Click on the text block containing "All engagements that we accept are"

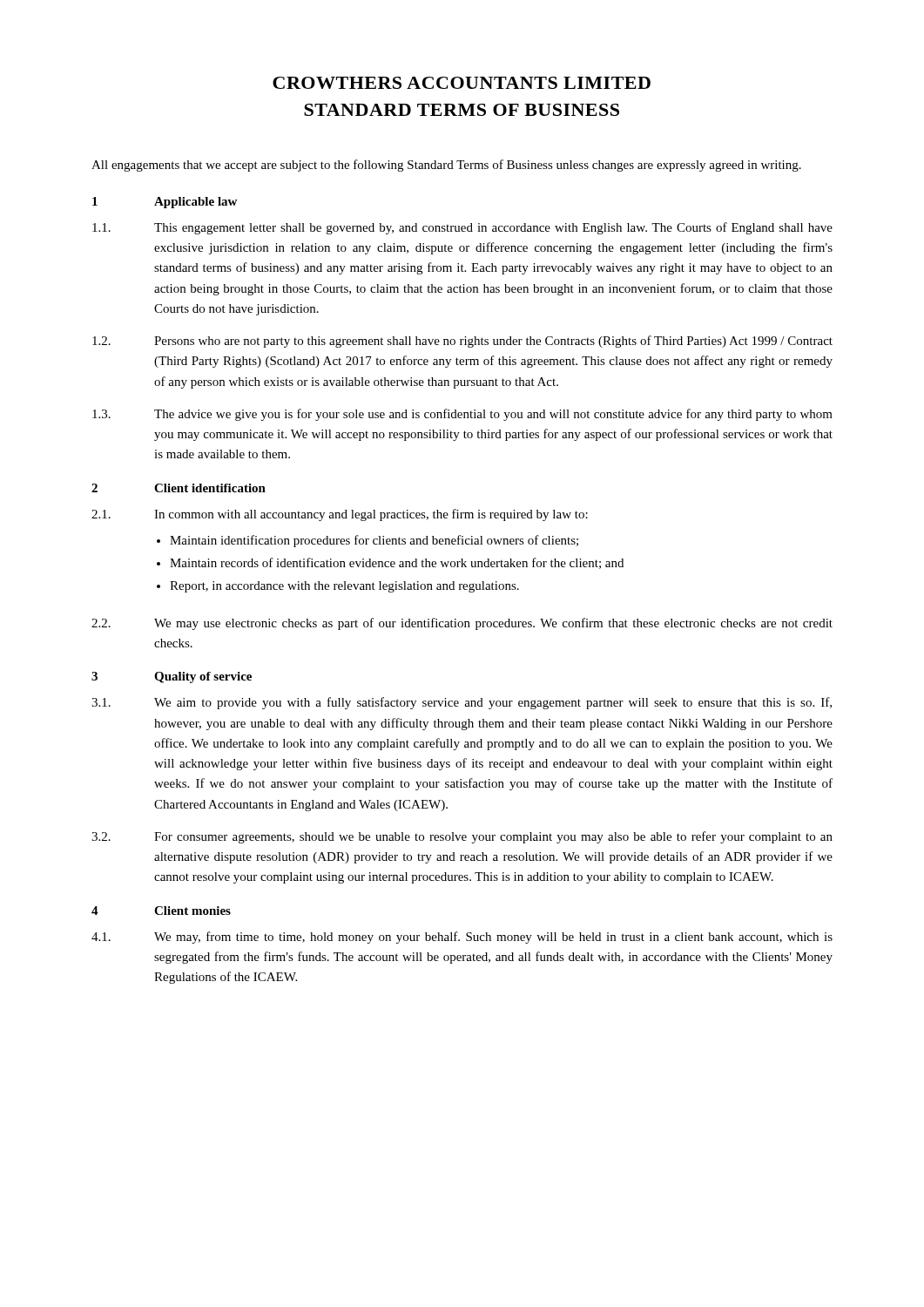[x=447, y=164]
